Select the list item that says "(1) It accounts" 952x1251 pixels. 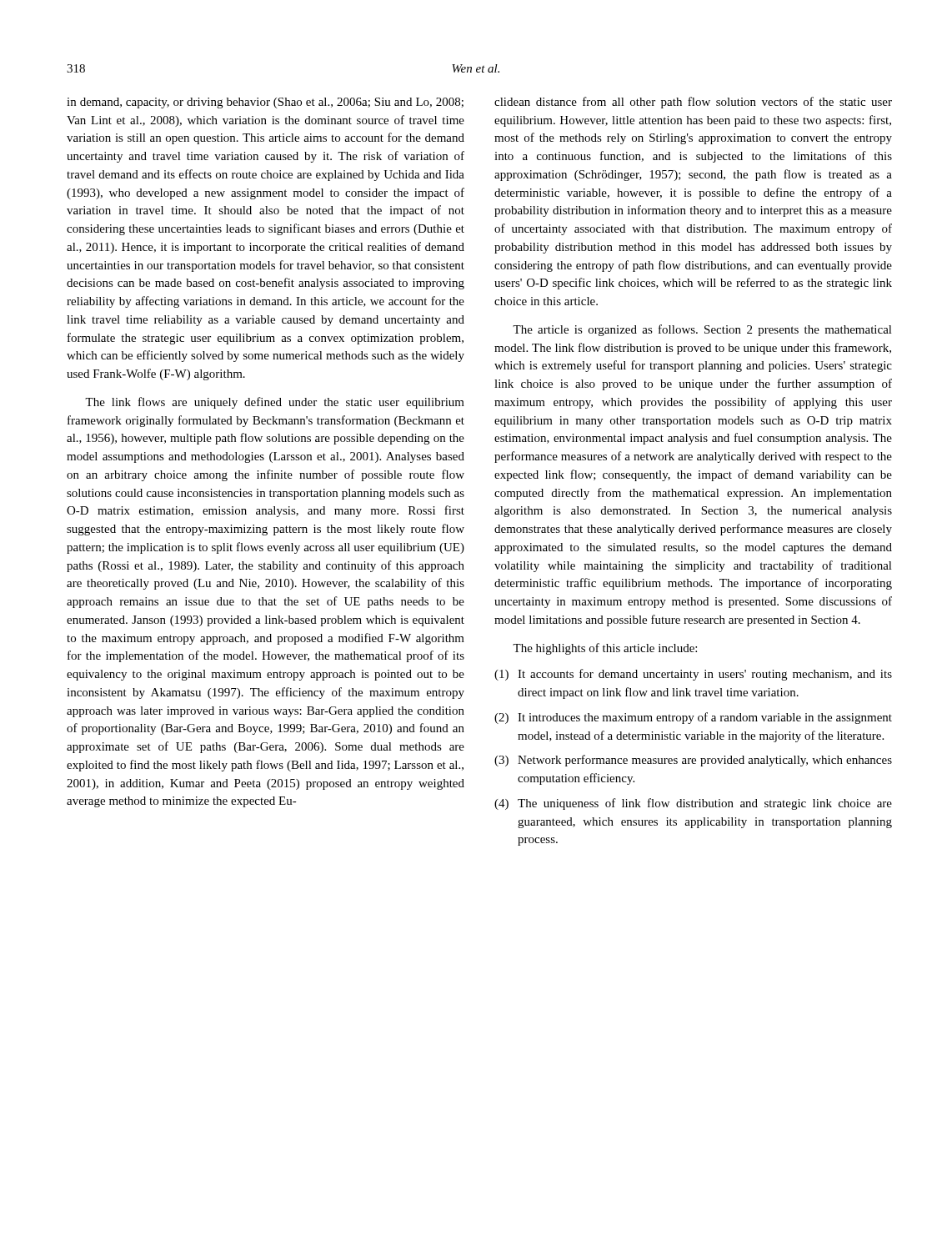click(693, 684)
